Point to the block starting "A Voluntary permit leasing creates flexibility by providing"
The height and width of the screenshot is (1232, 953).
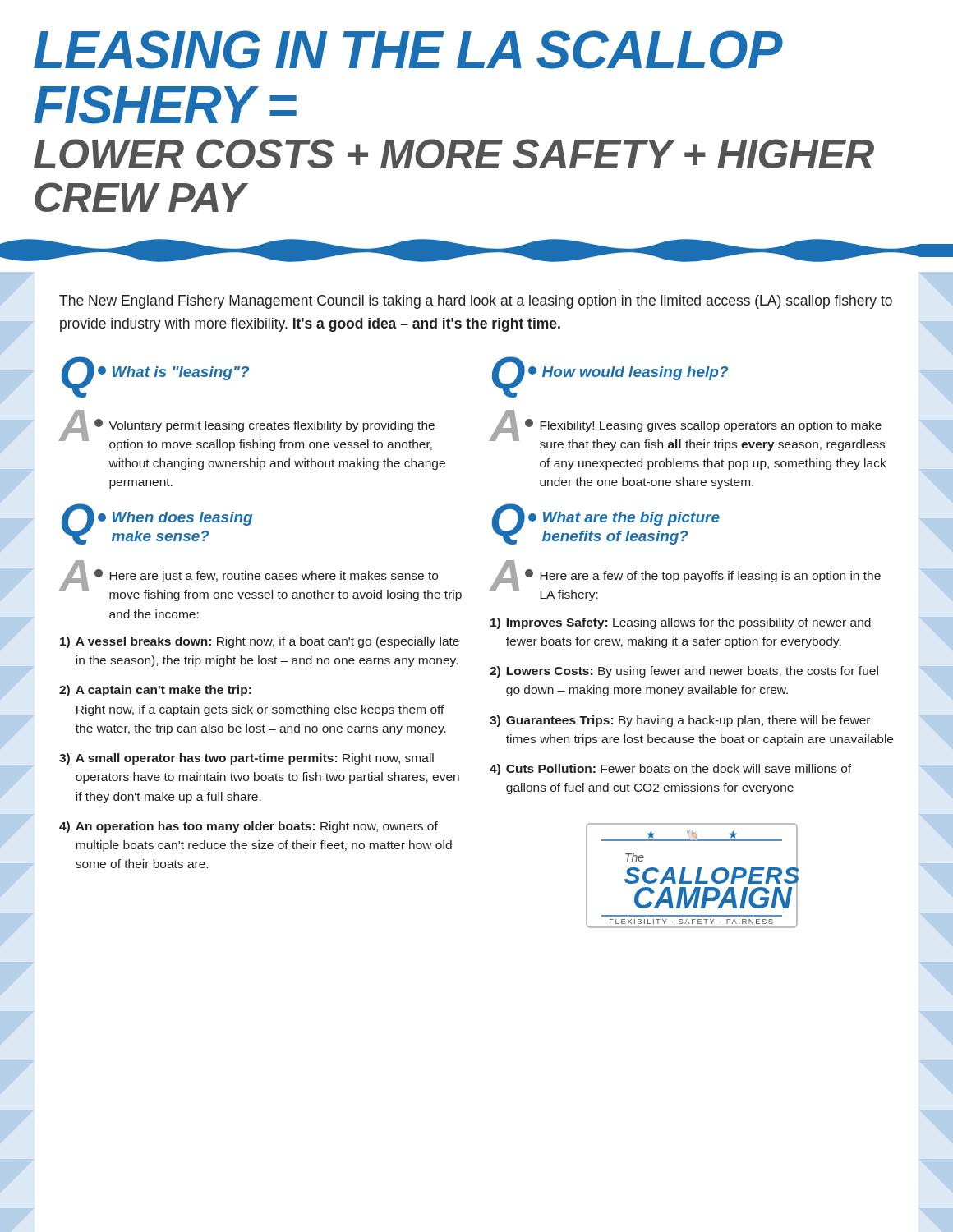261,450
